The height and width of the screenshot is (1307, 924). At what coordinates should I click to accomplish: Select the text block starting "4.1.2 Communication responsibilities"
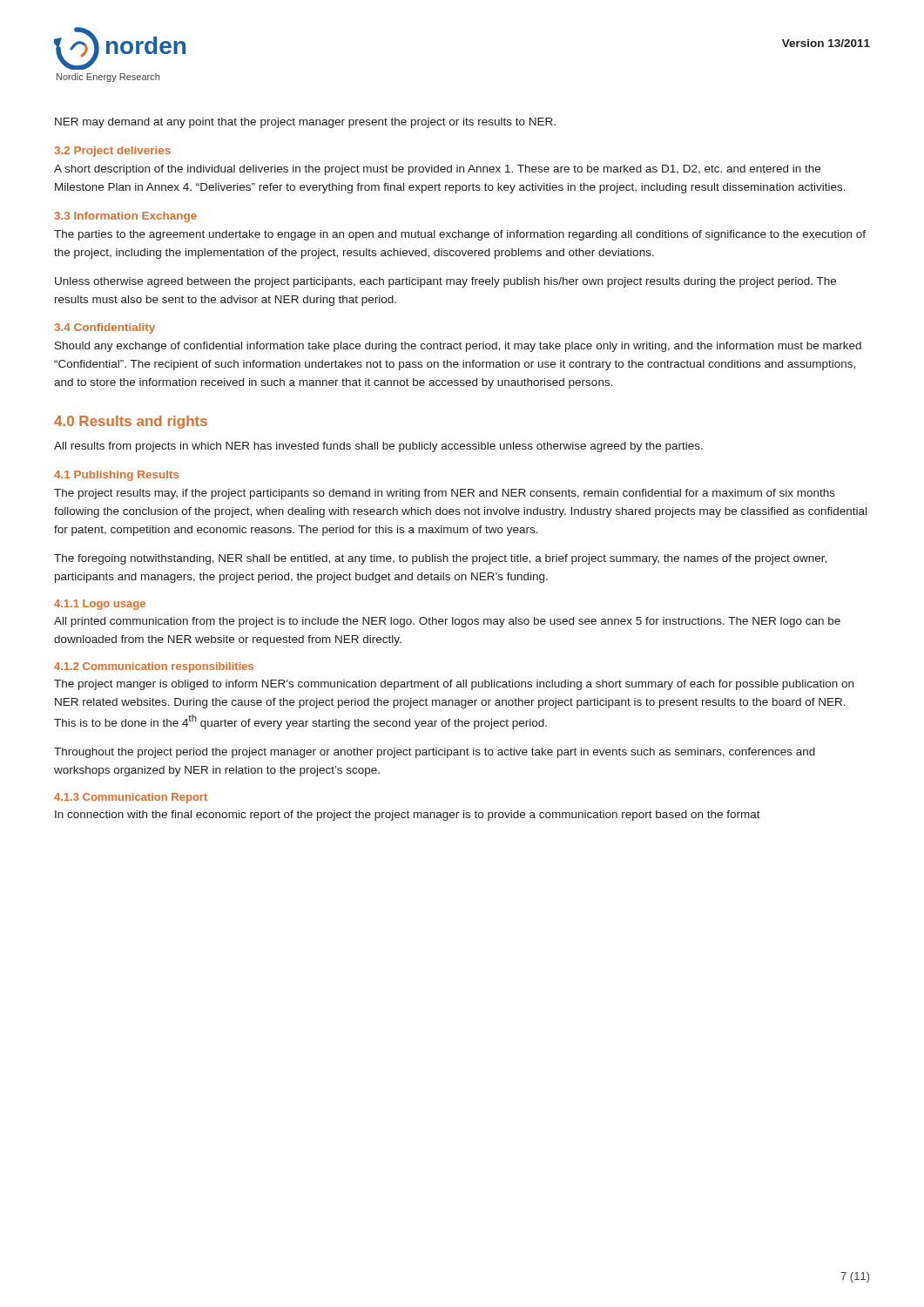154,666
